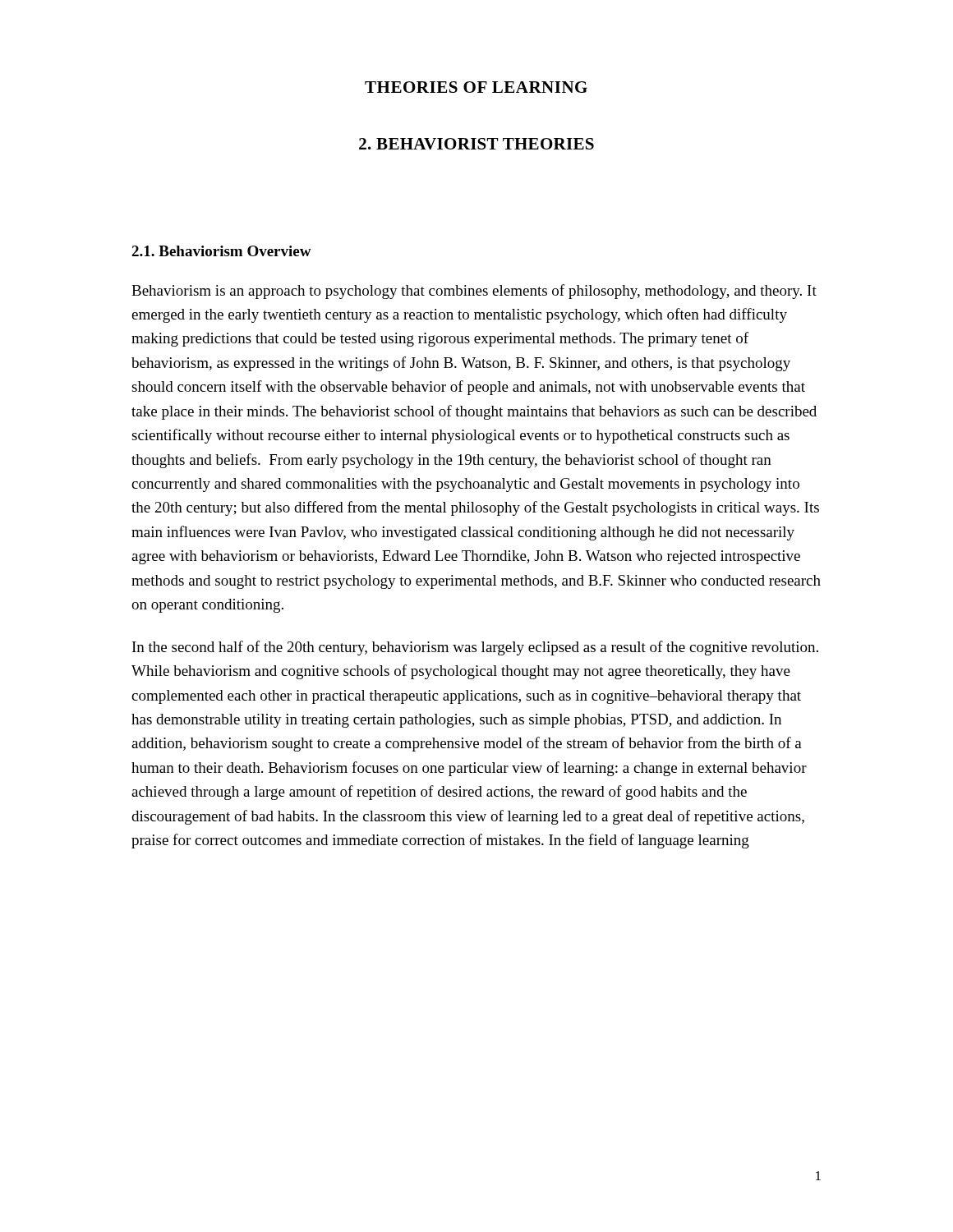953x1232 pixels.
Task: Find the text block with the text "Behaviorism is an"
Action: tap(476, 447)
